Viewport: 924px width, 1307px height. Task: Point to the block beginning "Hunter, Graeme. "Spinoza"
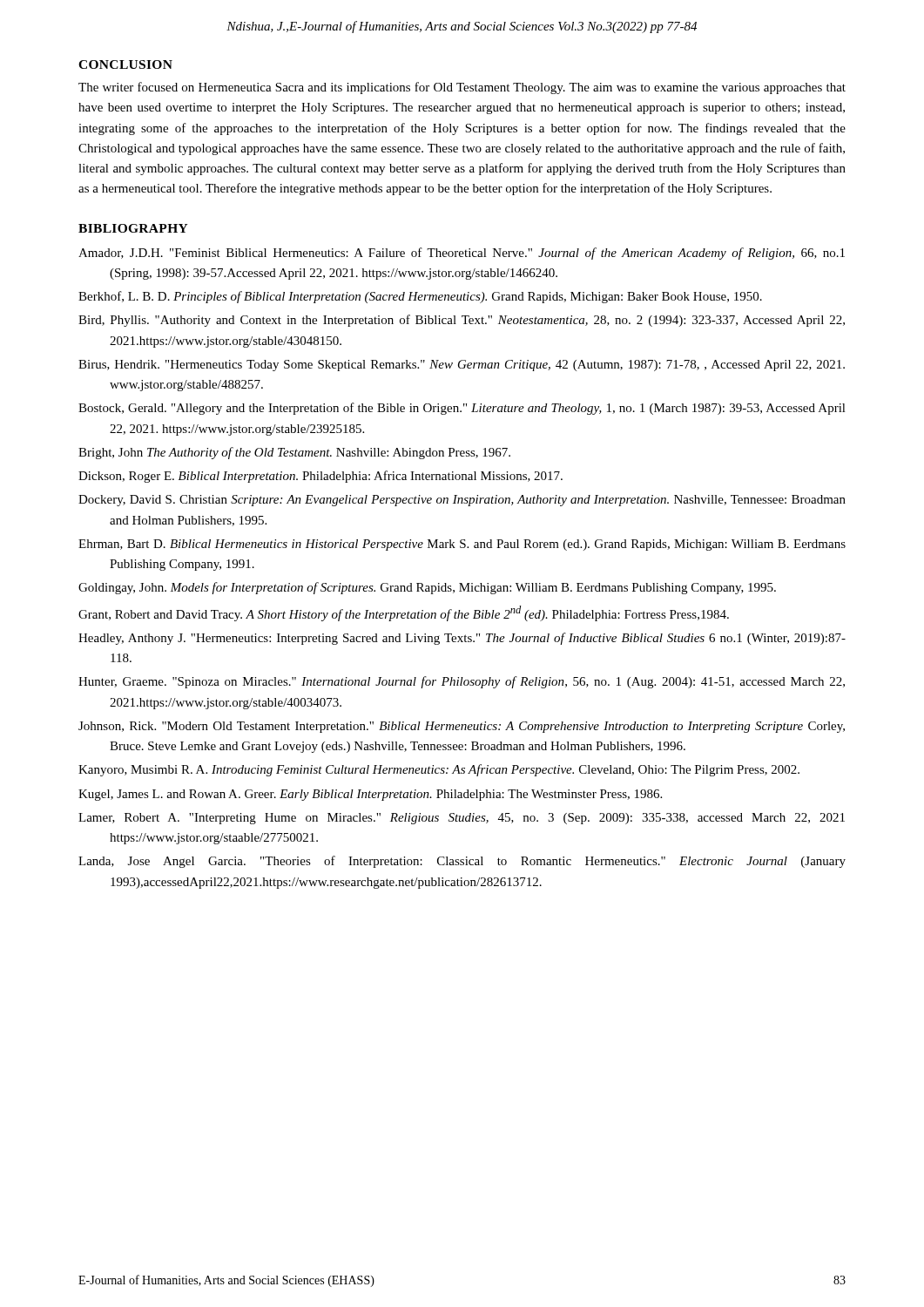point(462,692)
